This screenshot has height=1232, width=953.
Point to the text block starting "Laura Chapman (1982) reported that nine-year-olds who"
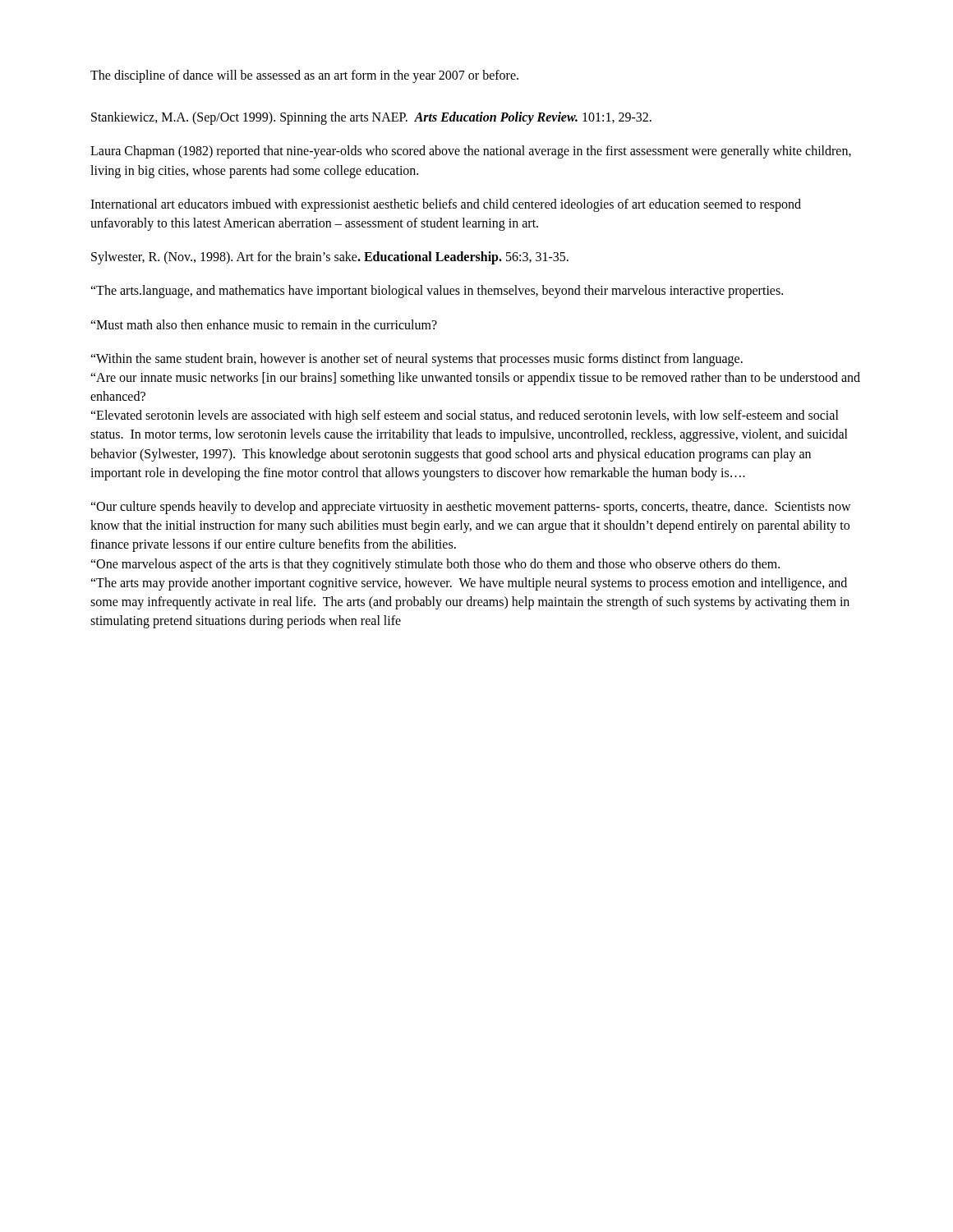point(471,161)
